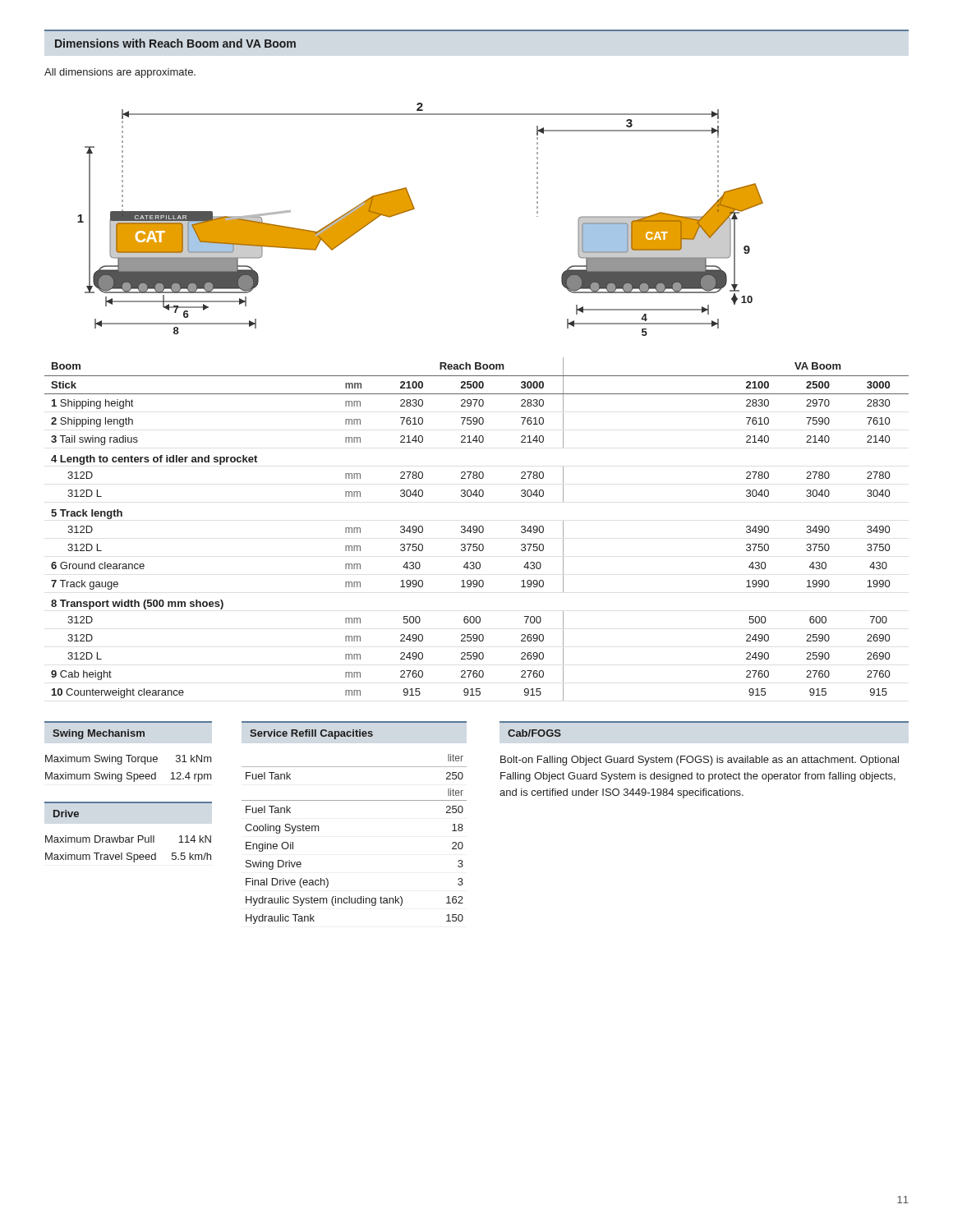Find the element starting "Maximum Drawbar Pull 114 kN Maximum Travel Speed"

coord(128,848)
